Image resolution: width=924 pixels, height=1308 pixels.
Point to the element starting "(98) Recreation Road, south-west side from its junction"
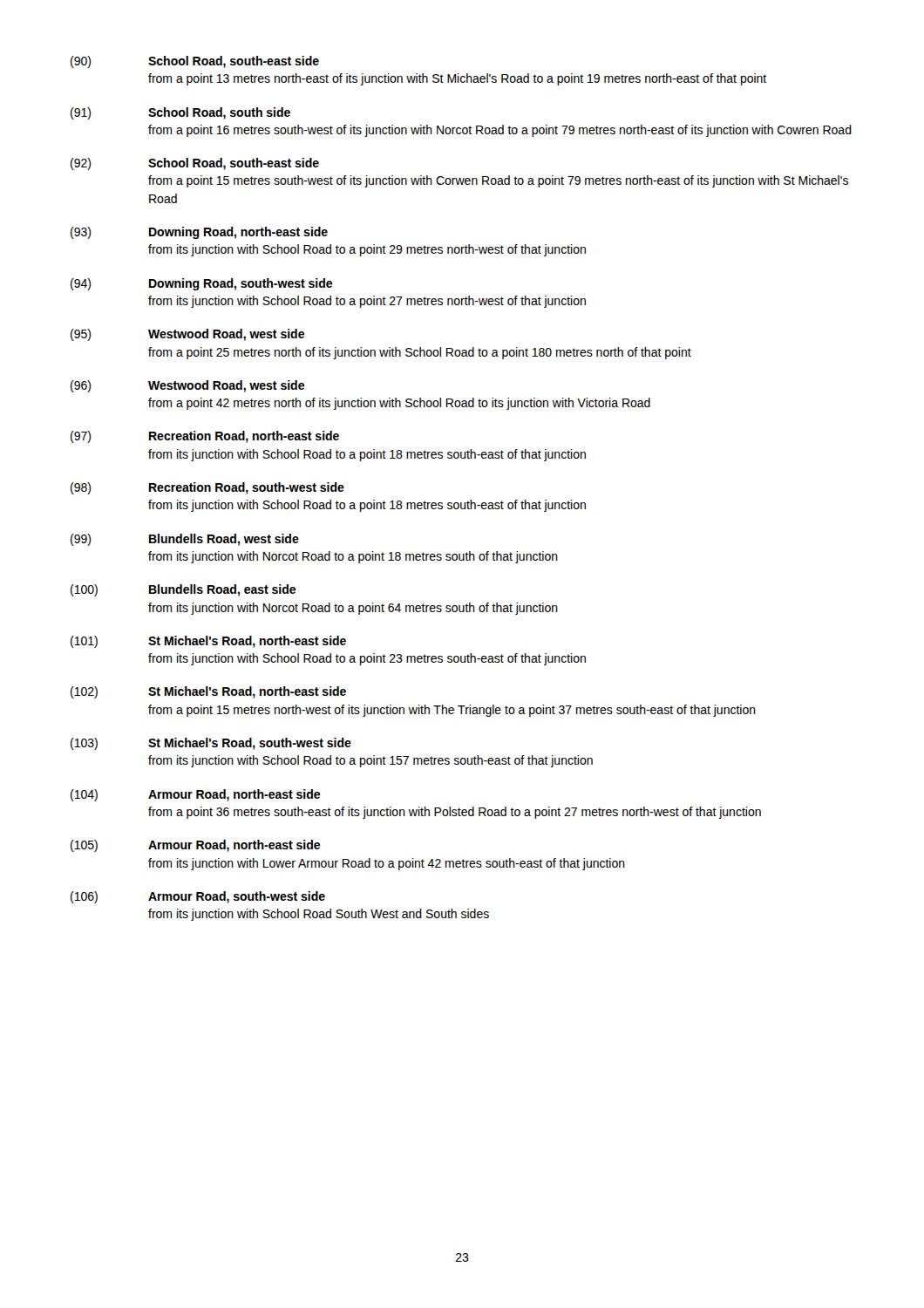coord(471,496)
